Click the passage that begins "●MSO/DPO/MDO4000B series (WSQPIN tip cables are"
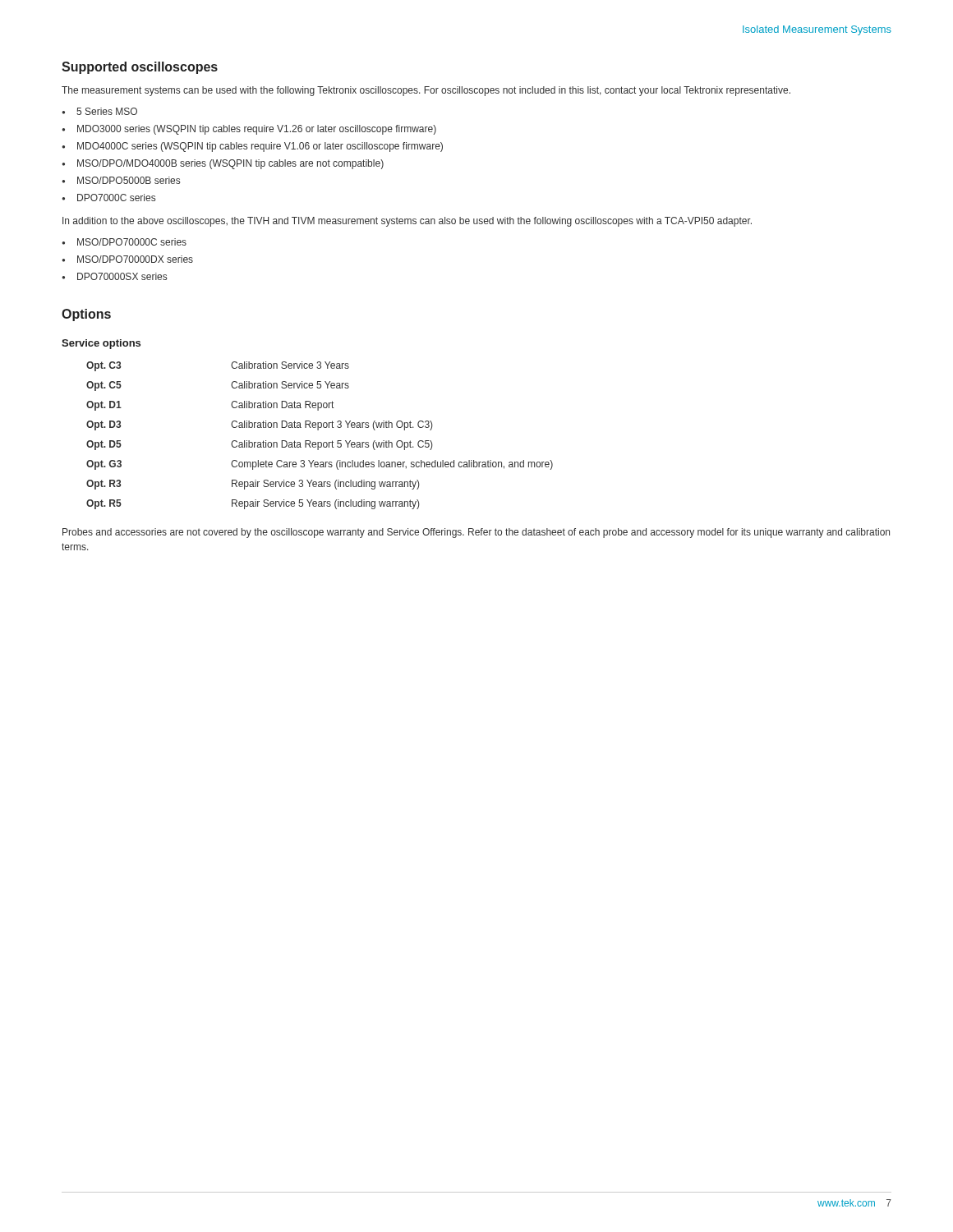 click(x=223, y=163)
